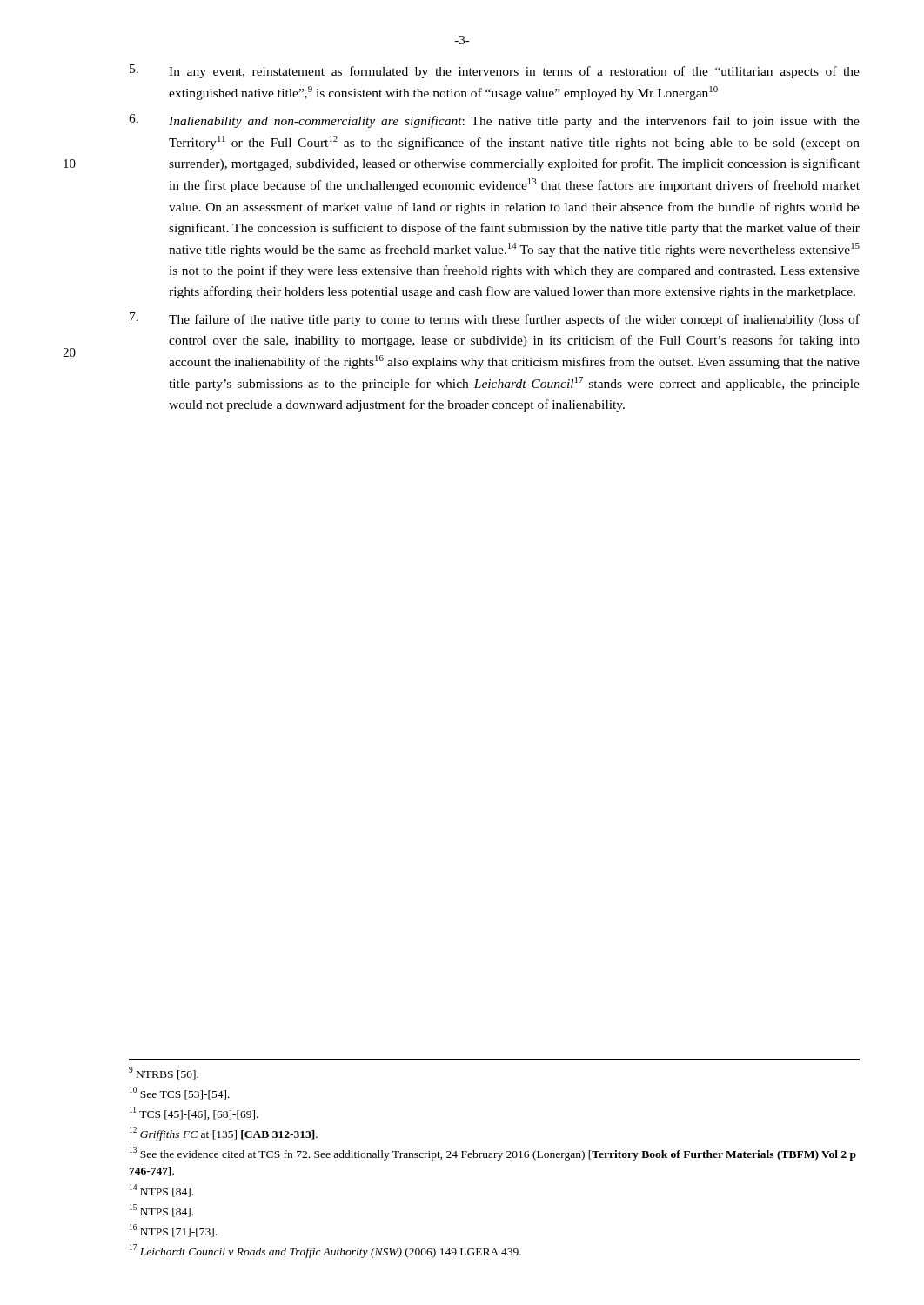Locate the footnote that reads "17 Leichardt Council"
The image size is (924, 1305).
pos(325,1250)
